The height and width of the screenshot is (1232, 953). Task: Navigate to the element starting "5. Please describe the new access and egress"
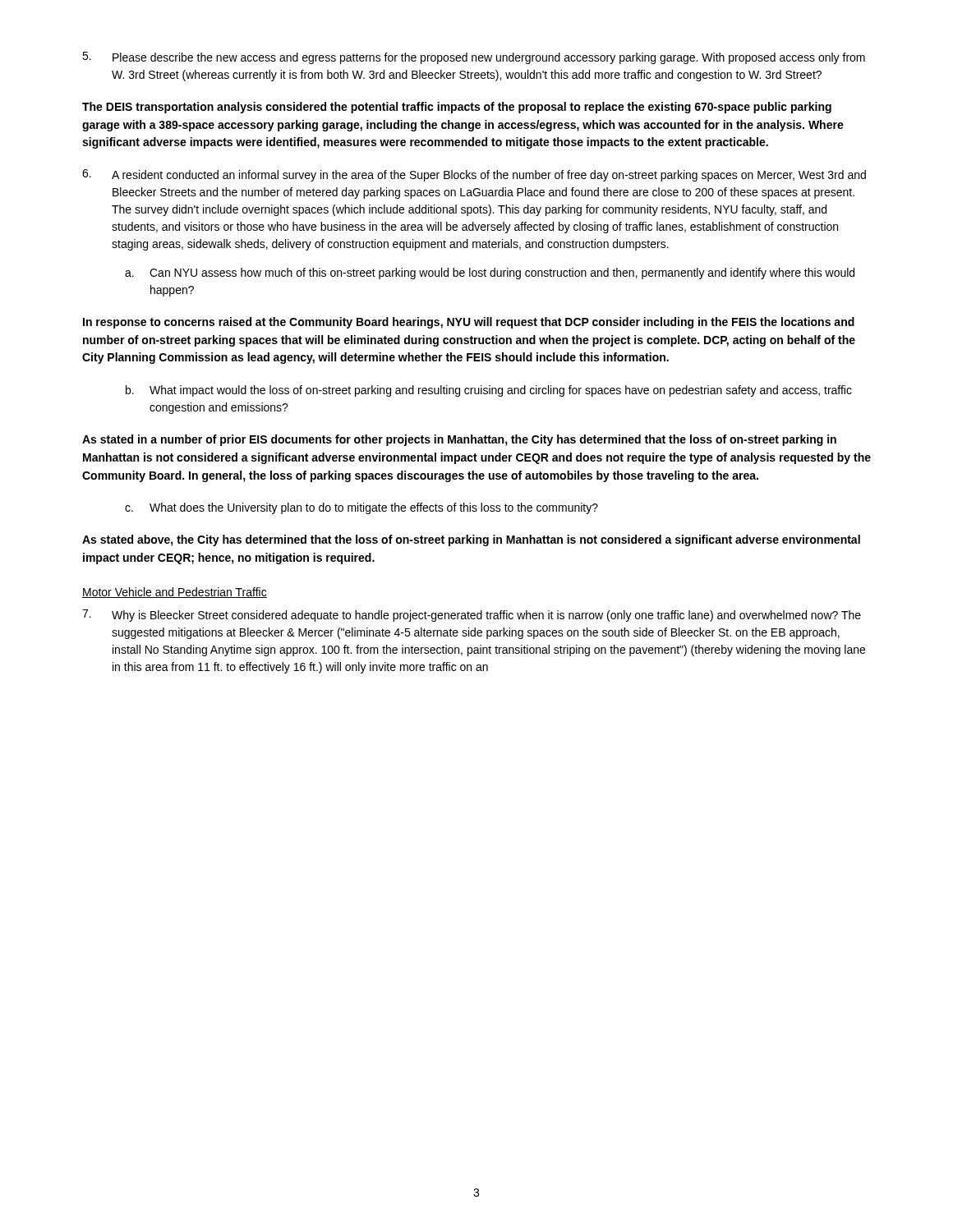(x=476, y=67)
